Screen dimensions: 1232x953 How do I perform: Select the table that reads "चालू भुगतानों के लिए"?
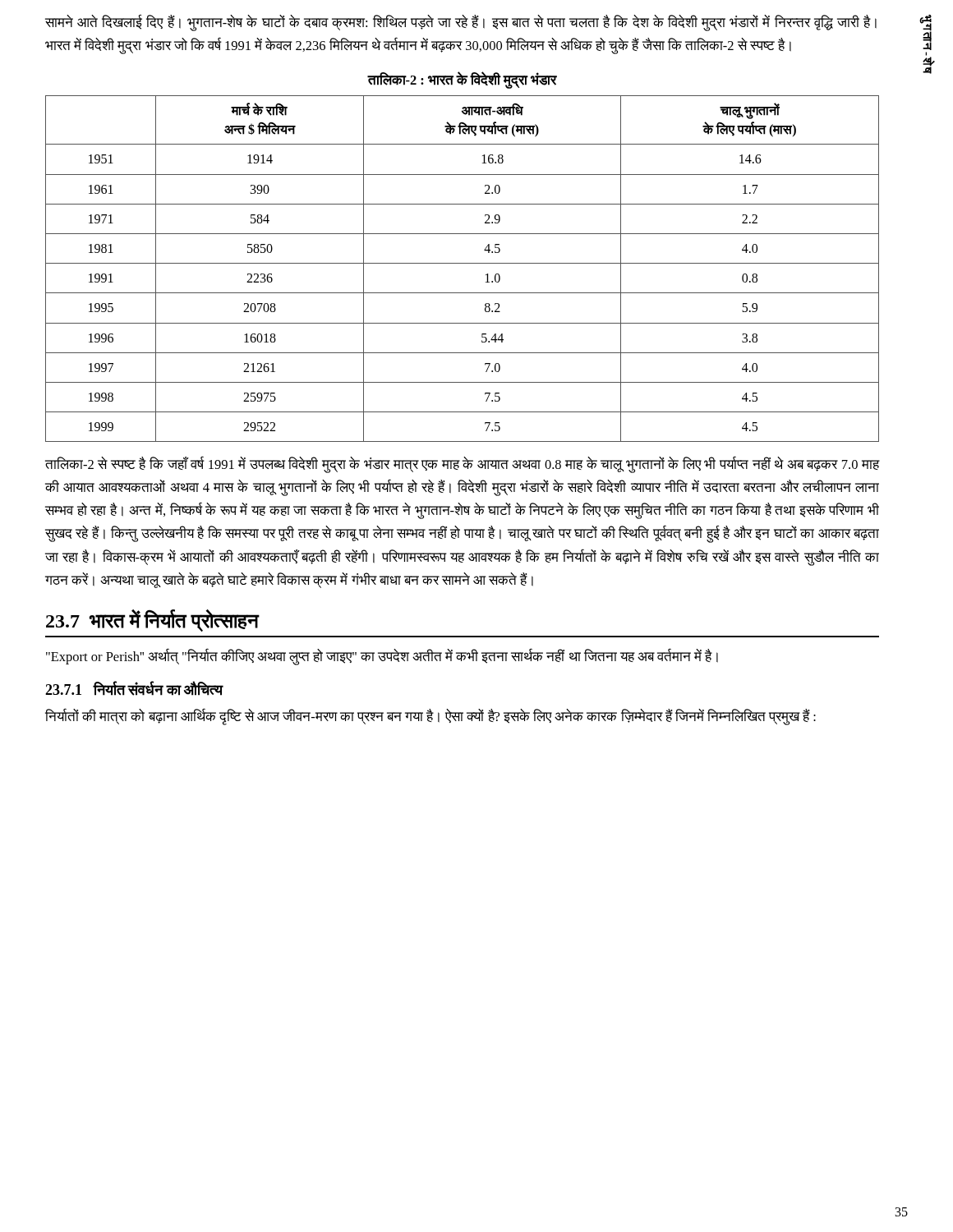coord(462,269)
